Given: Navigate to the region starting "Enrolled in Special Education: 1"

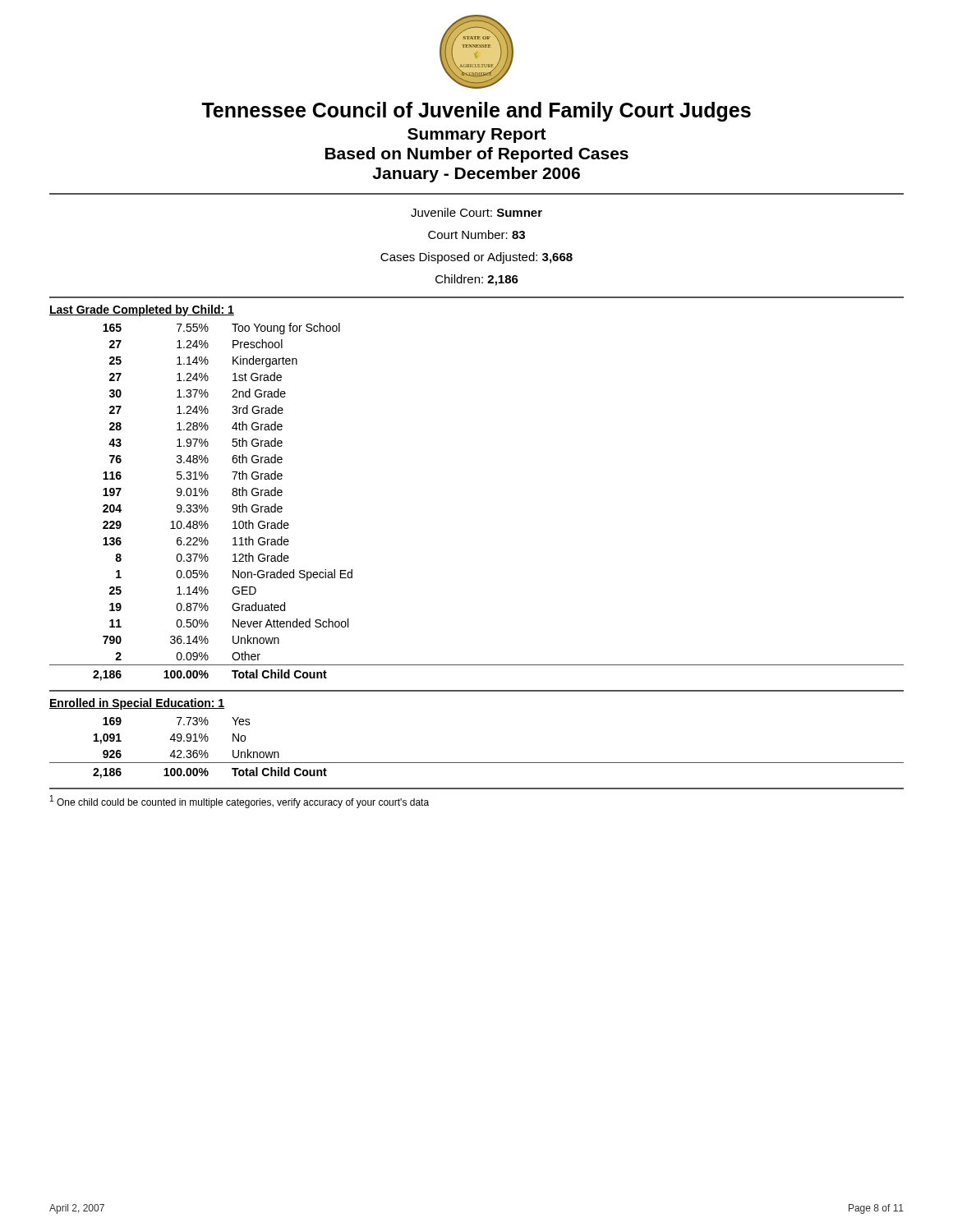Looking at the screenshot, I should [x=137, y=703].
